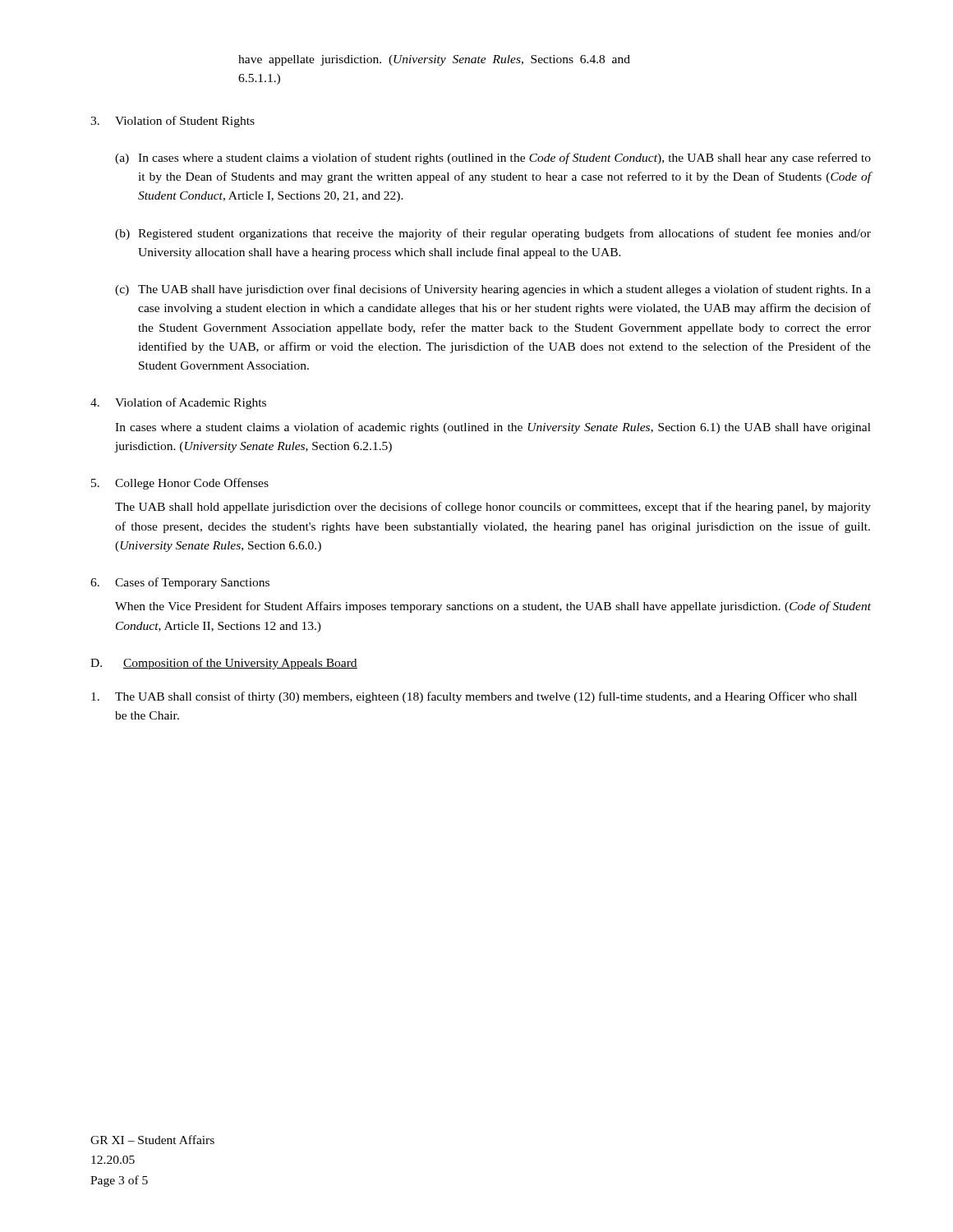Select the region starting "3. Violation of Student Rights"

click(x=173, y=122)
